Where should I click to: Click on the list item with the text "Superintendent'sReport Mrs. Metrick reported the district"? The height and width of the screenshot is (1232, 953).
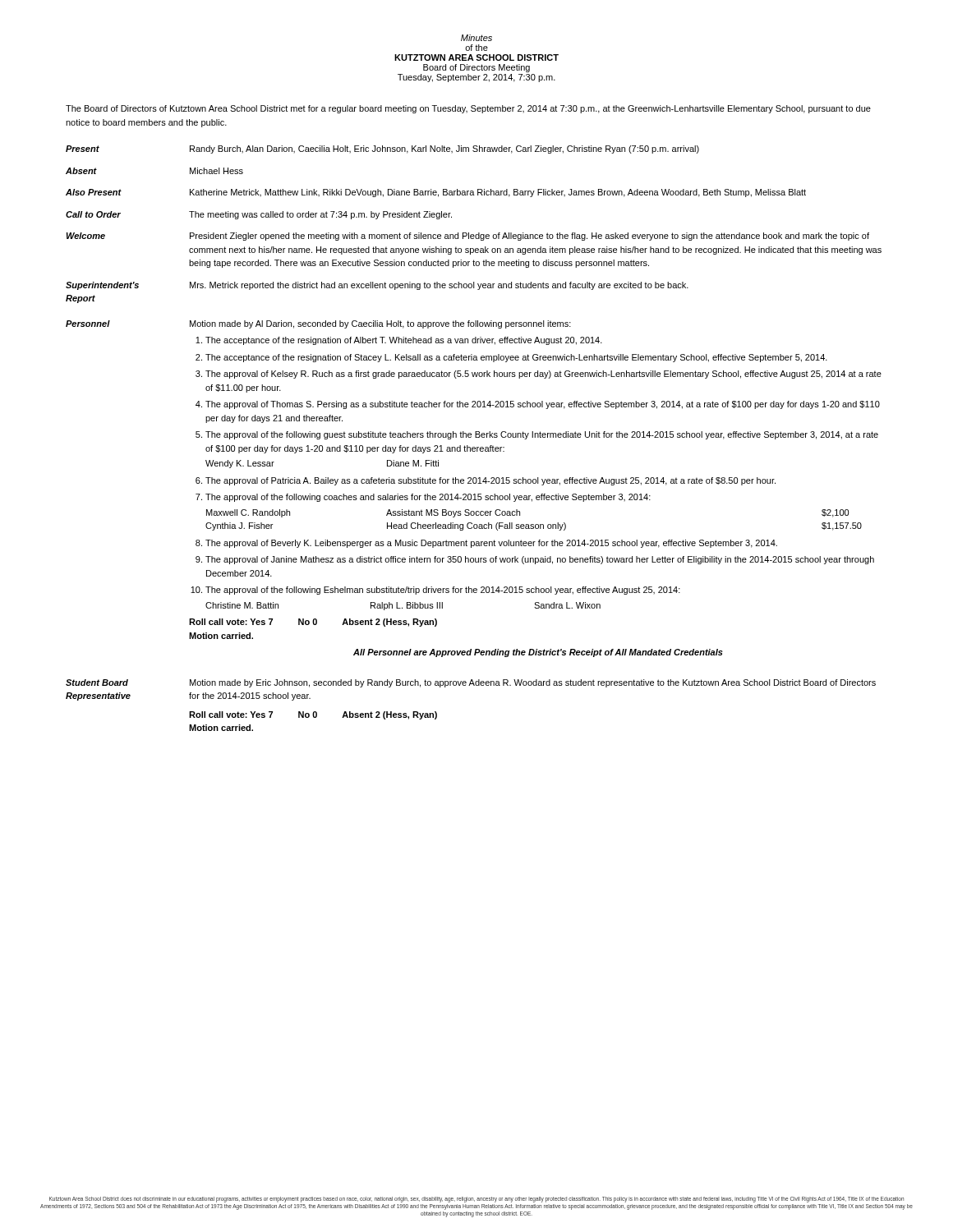pos(476,292)
